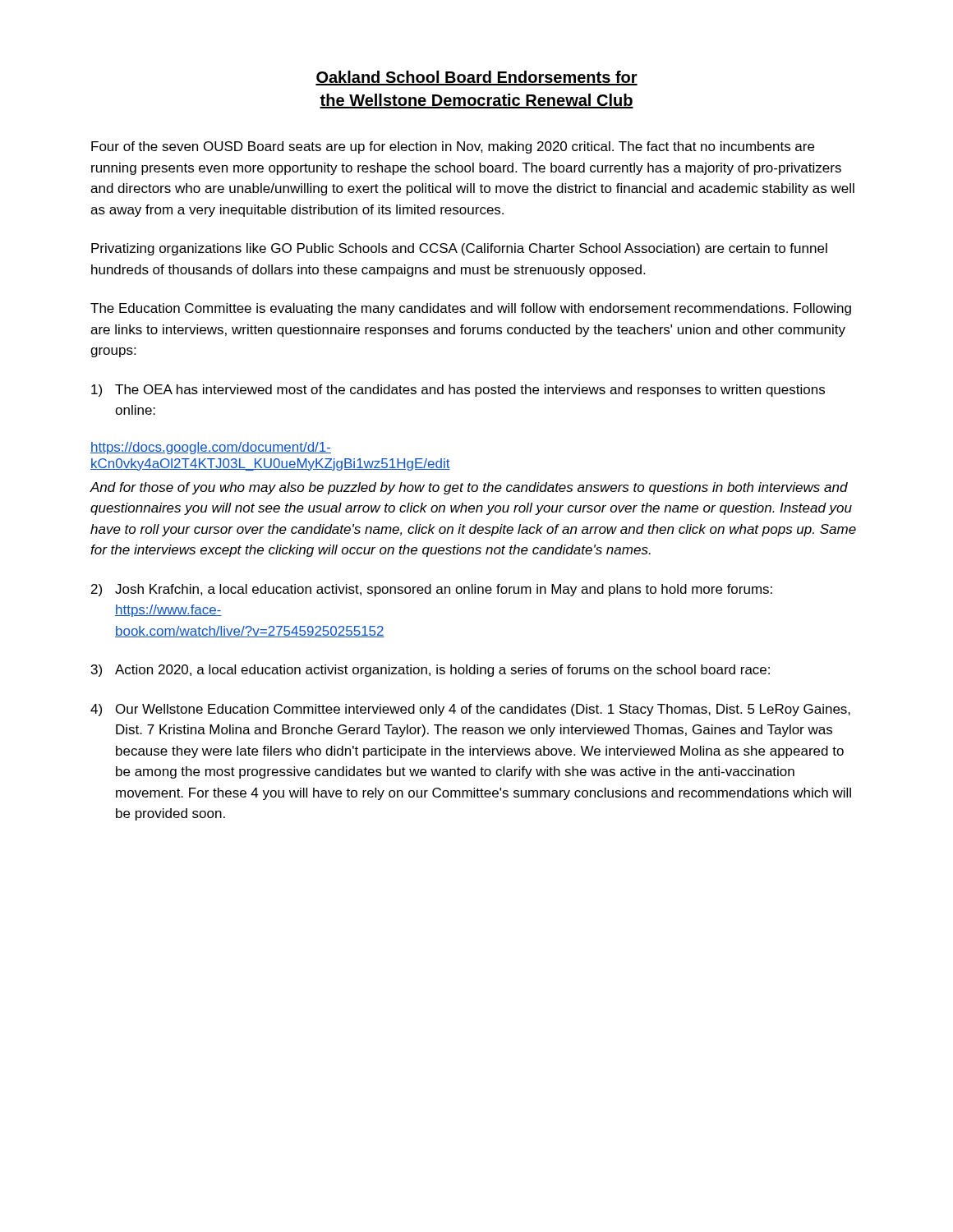Click on the block starting "Four of the seven OUSD Board seats"
The width and height of the screenshot is (953, 1232).
point(473,178)
